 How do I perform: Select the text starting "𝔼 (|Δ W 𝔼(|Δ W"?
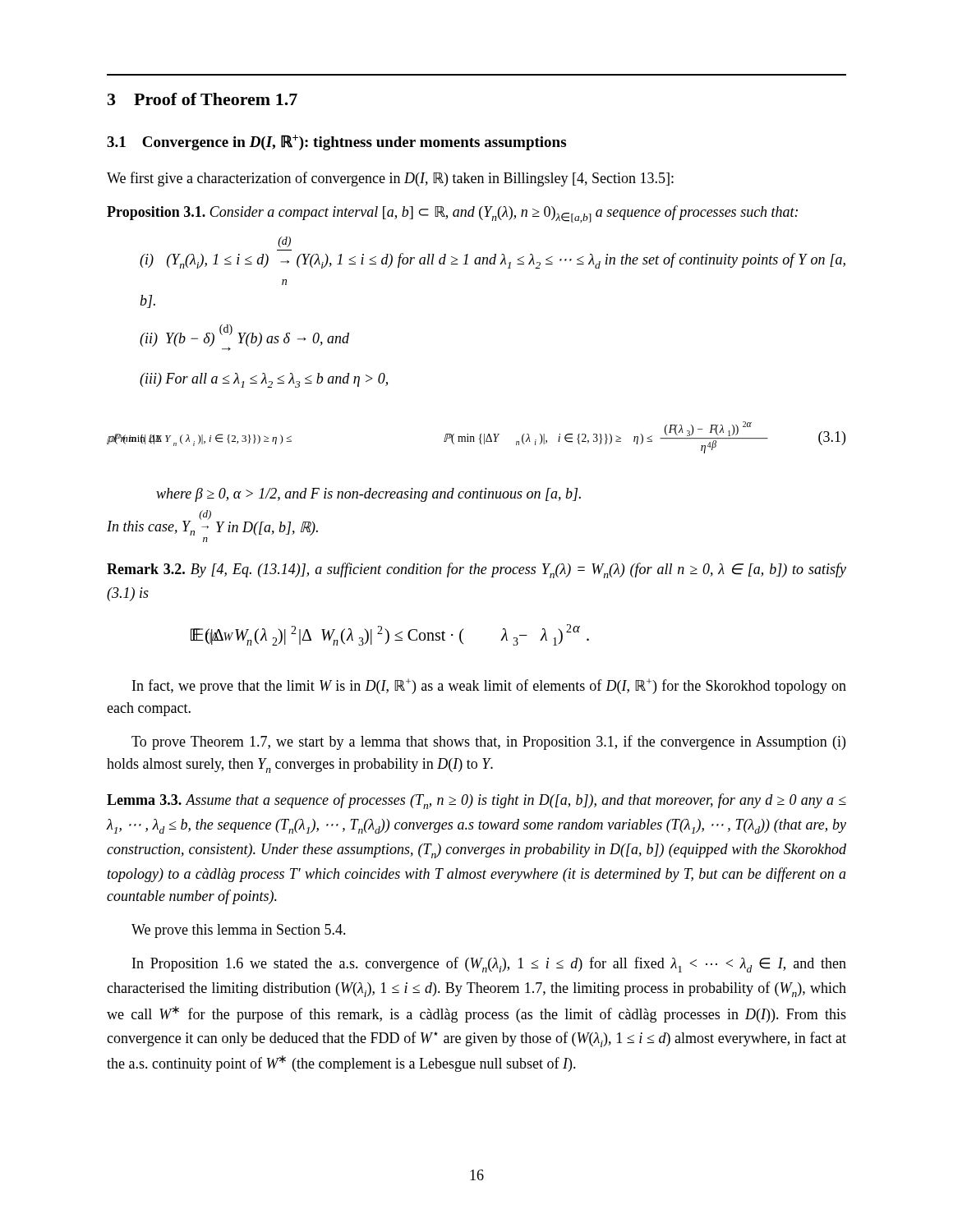click(x=390, y=635)
